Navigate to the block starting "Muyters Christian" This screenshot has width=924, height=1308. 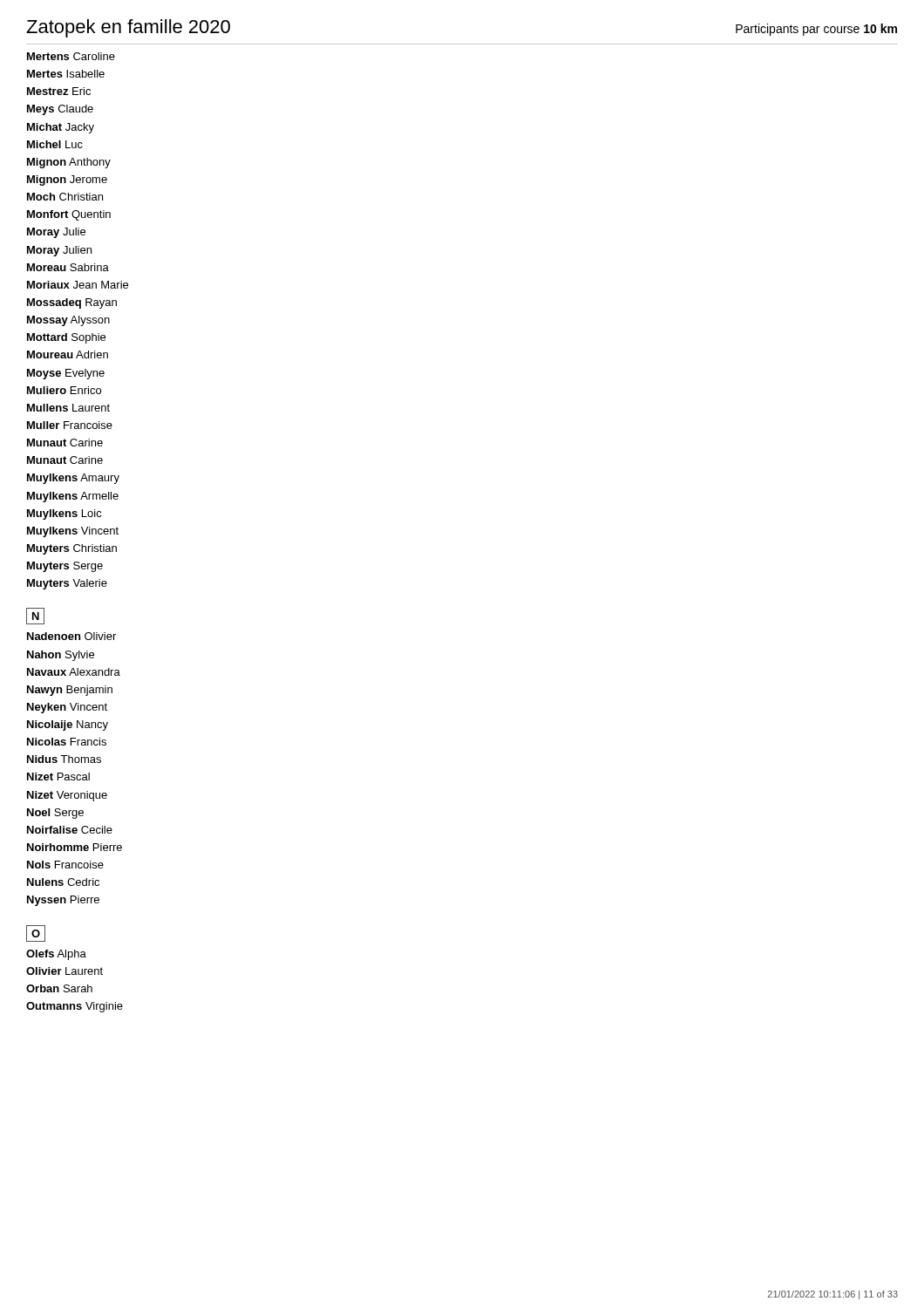[72, 548]
